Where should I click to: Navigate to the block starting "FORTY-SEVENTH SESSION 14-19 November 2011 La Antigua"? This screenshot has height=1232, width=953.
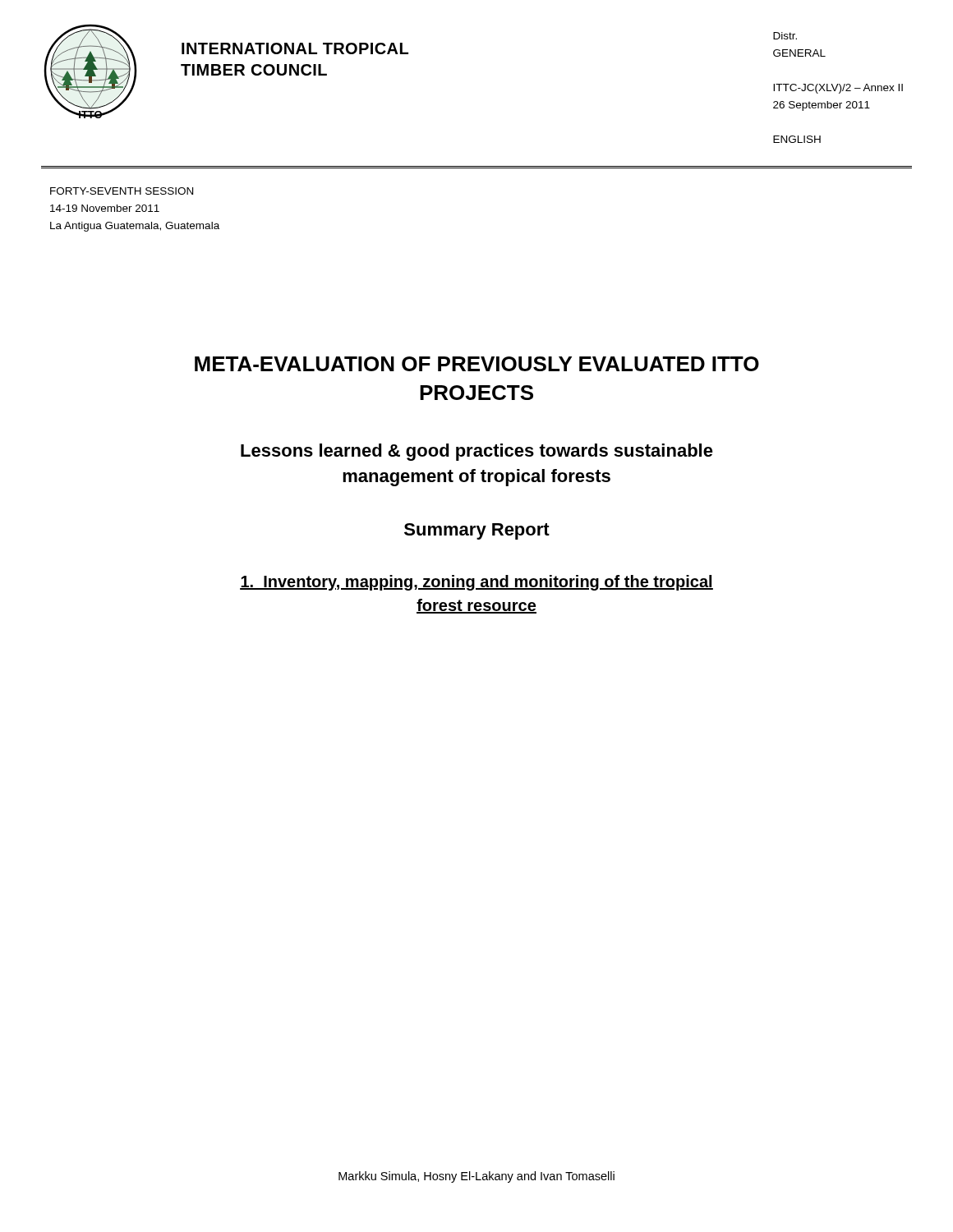(134, 209)
